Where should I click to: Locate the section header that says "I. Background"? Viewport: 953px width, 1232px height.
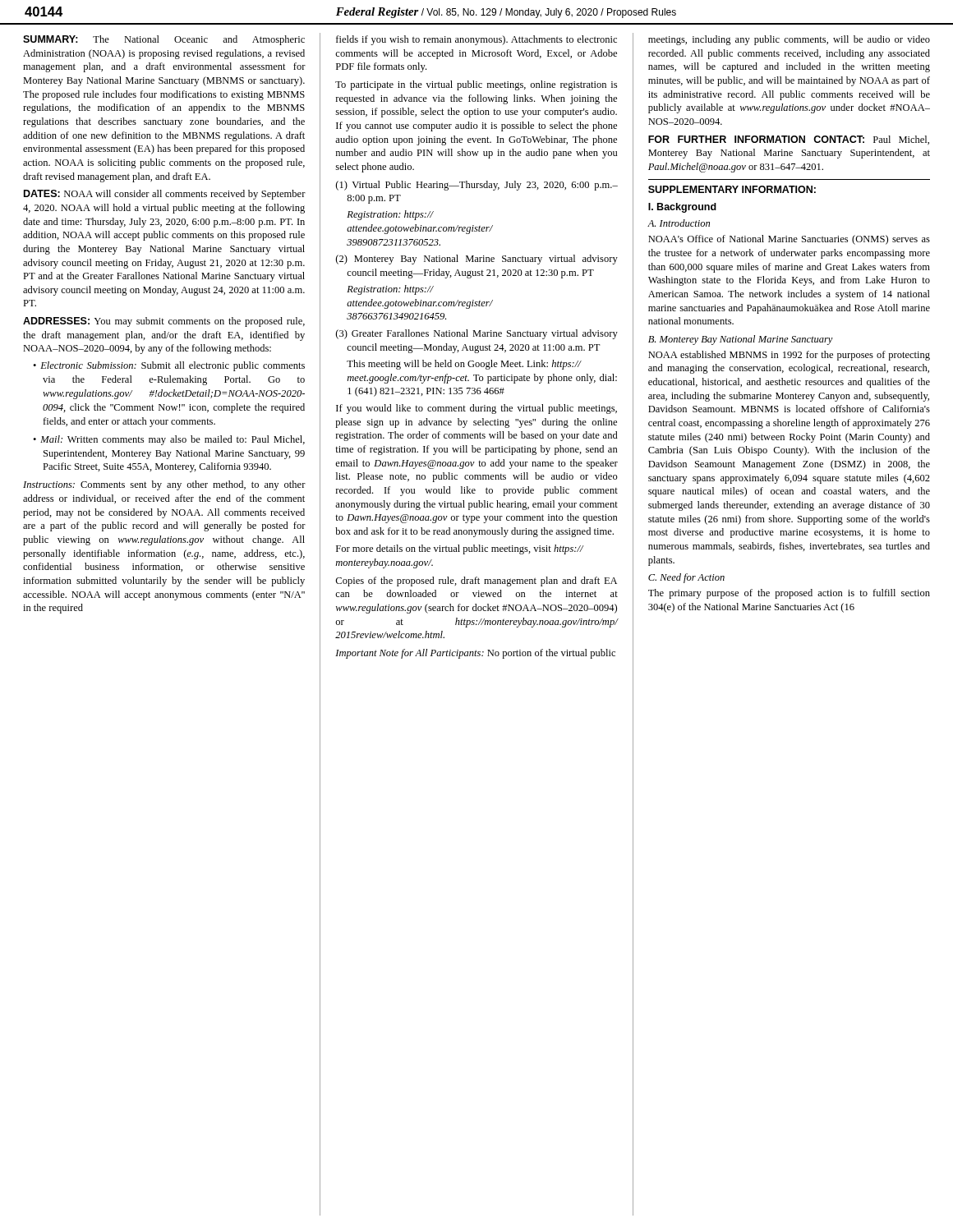pyautogui.click(x=682, y=207)
